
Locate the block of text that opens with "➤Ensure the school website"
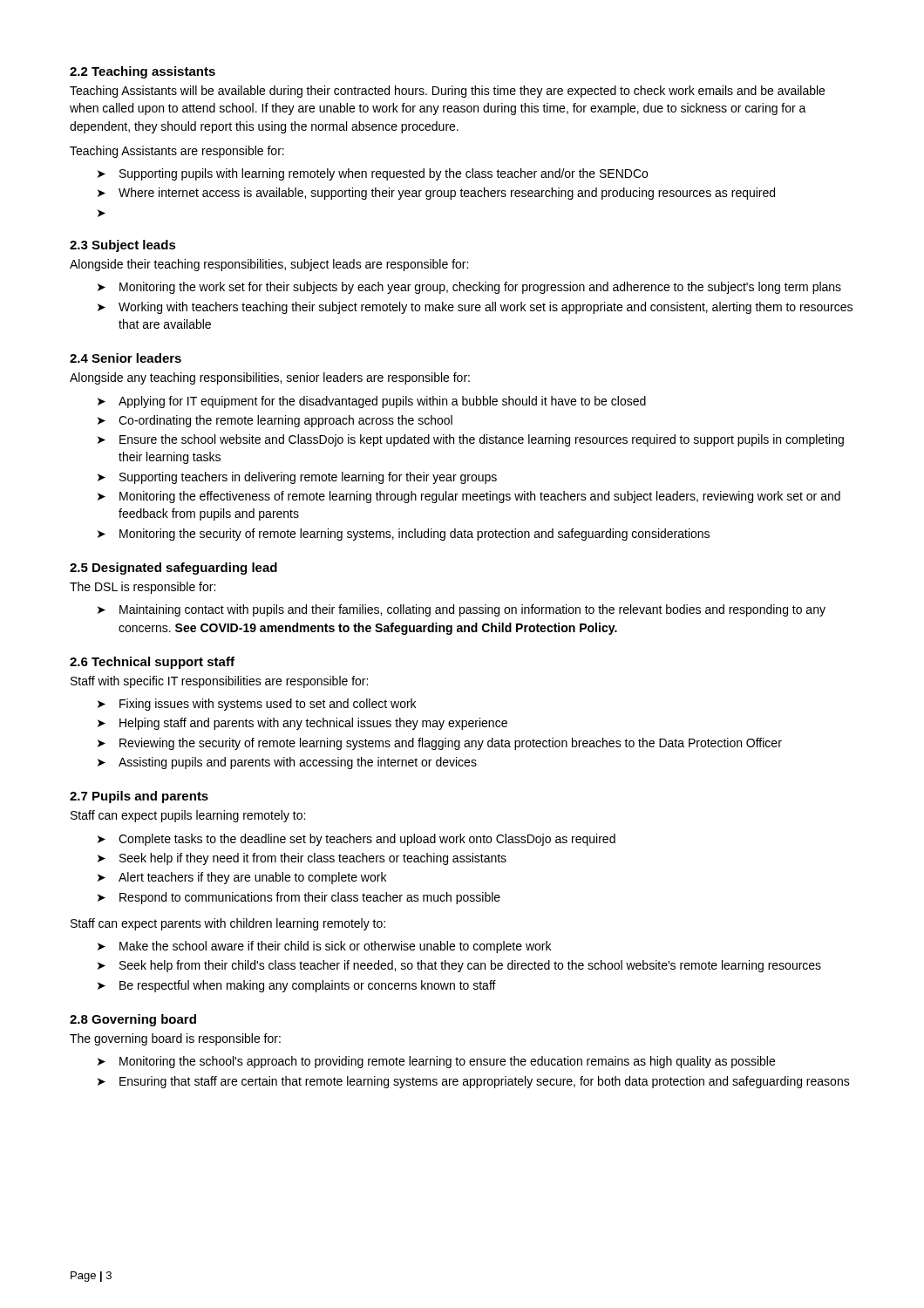coord(475,449)
